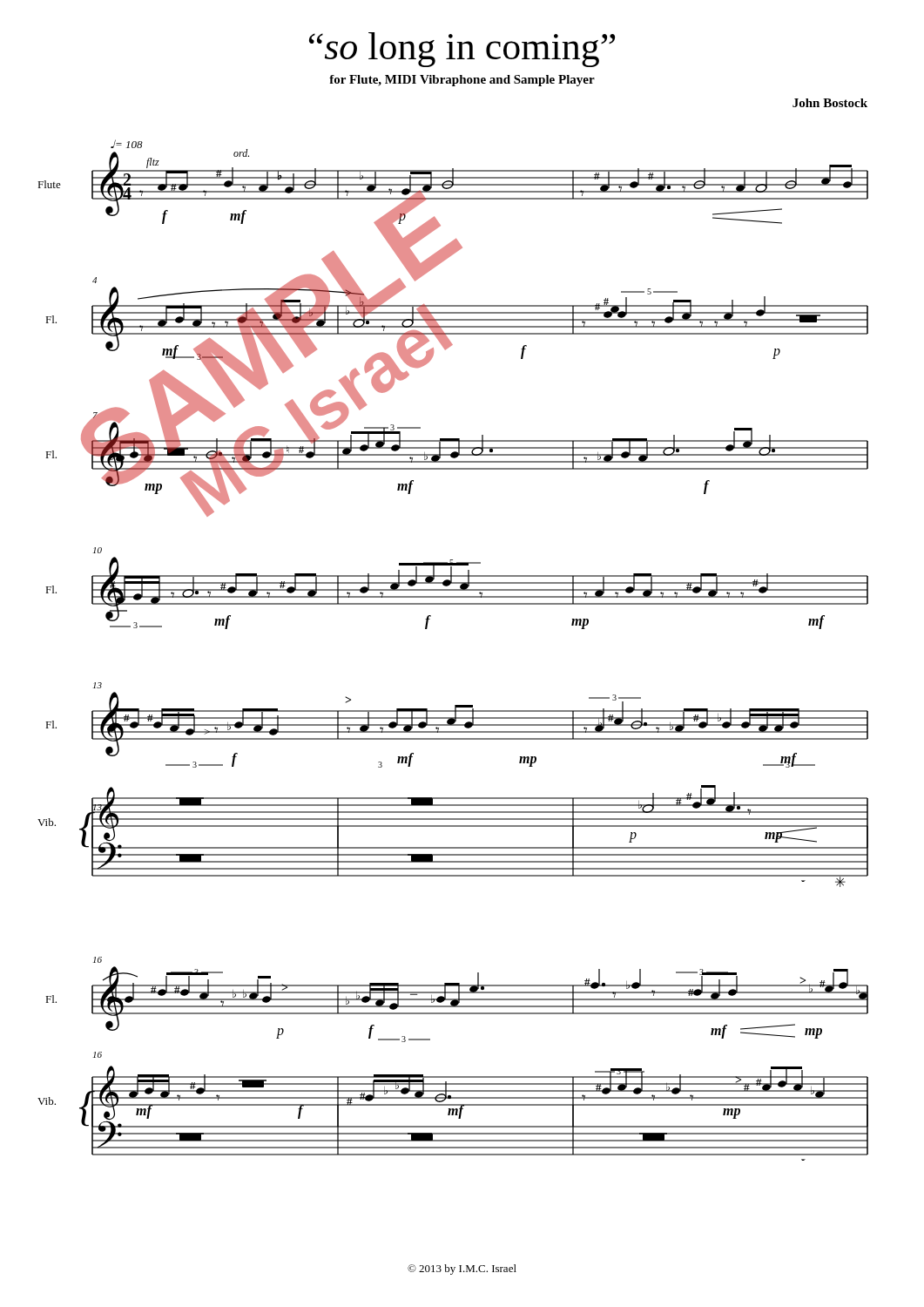Select the text starting "John Bostock"
924x1307 pixels.
(x=830, y=103)
